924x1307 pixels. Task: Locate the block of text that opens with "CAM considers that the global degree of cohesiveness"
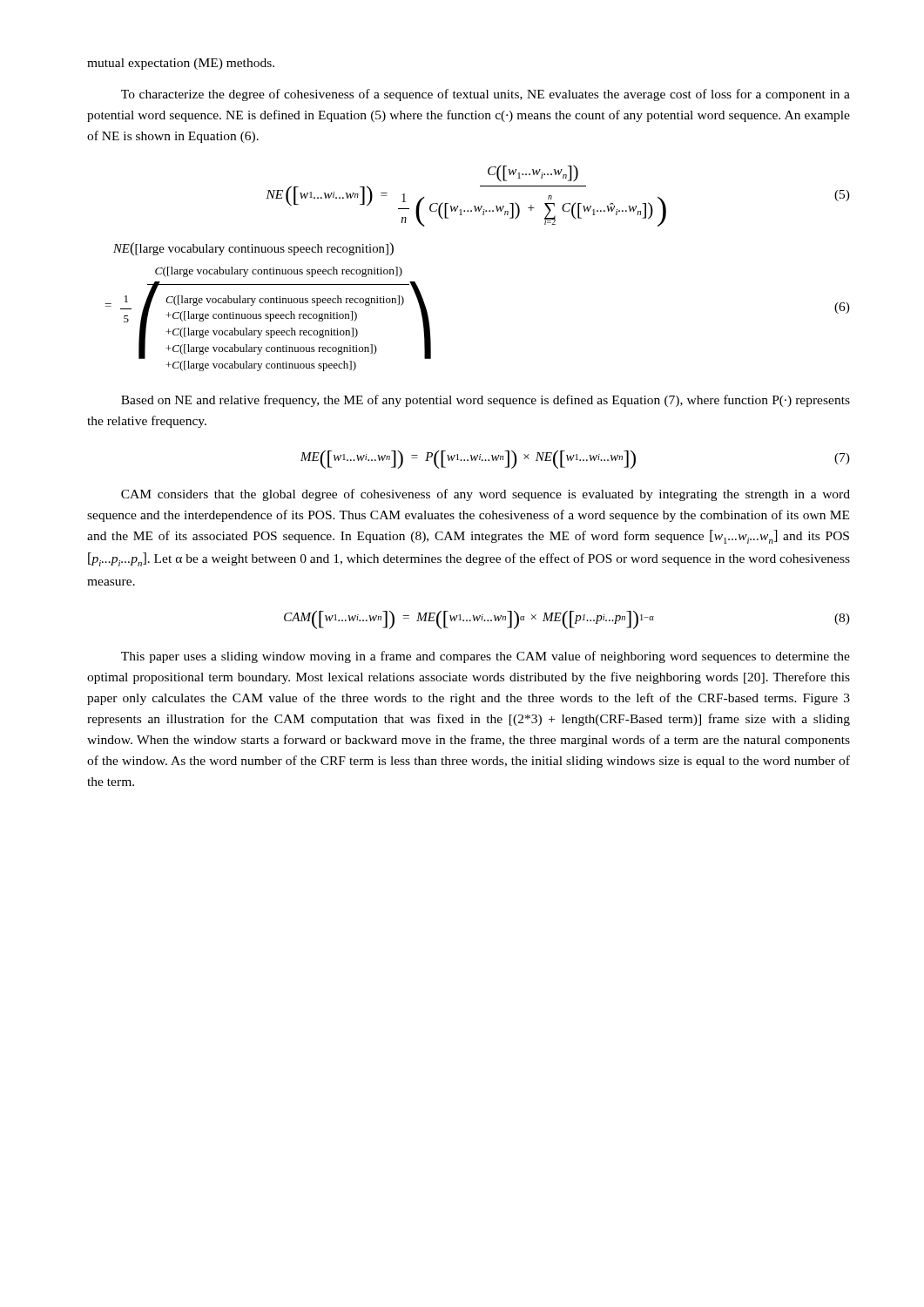[469, 537]
